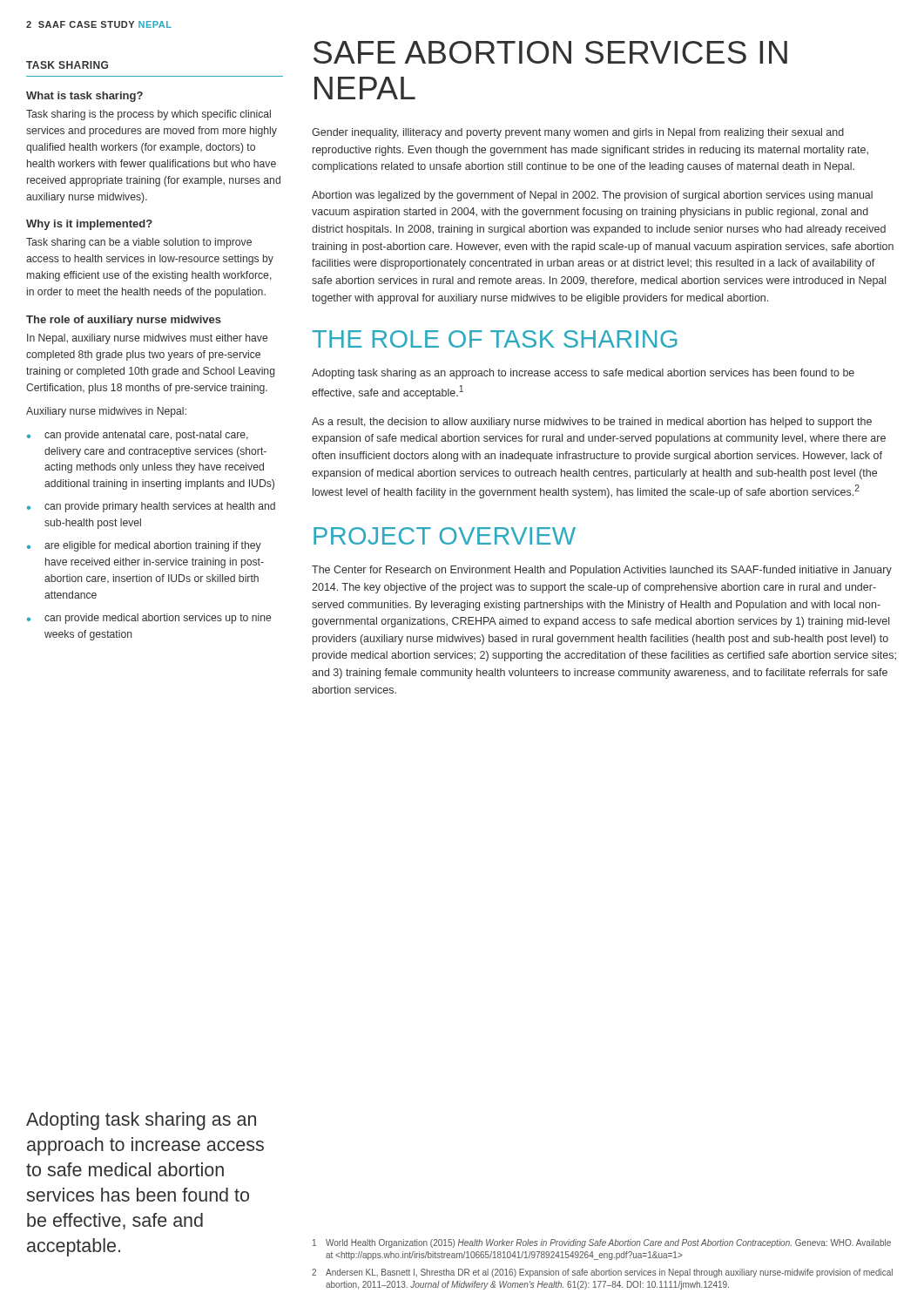This screenshot has height=1307, width=924.
Task: Locate the list item that says "• can provide medical abortion services"
Action: point(155,626)
